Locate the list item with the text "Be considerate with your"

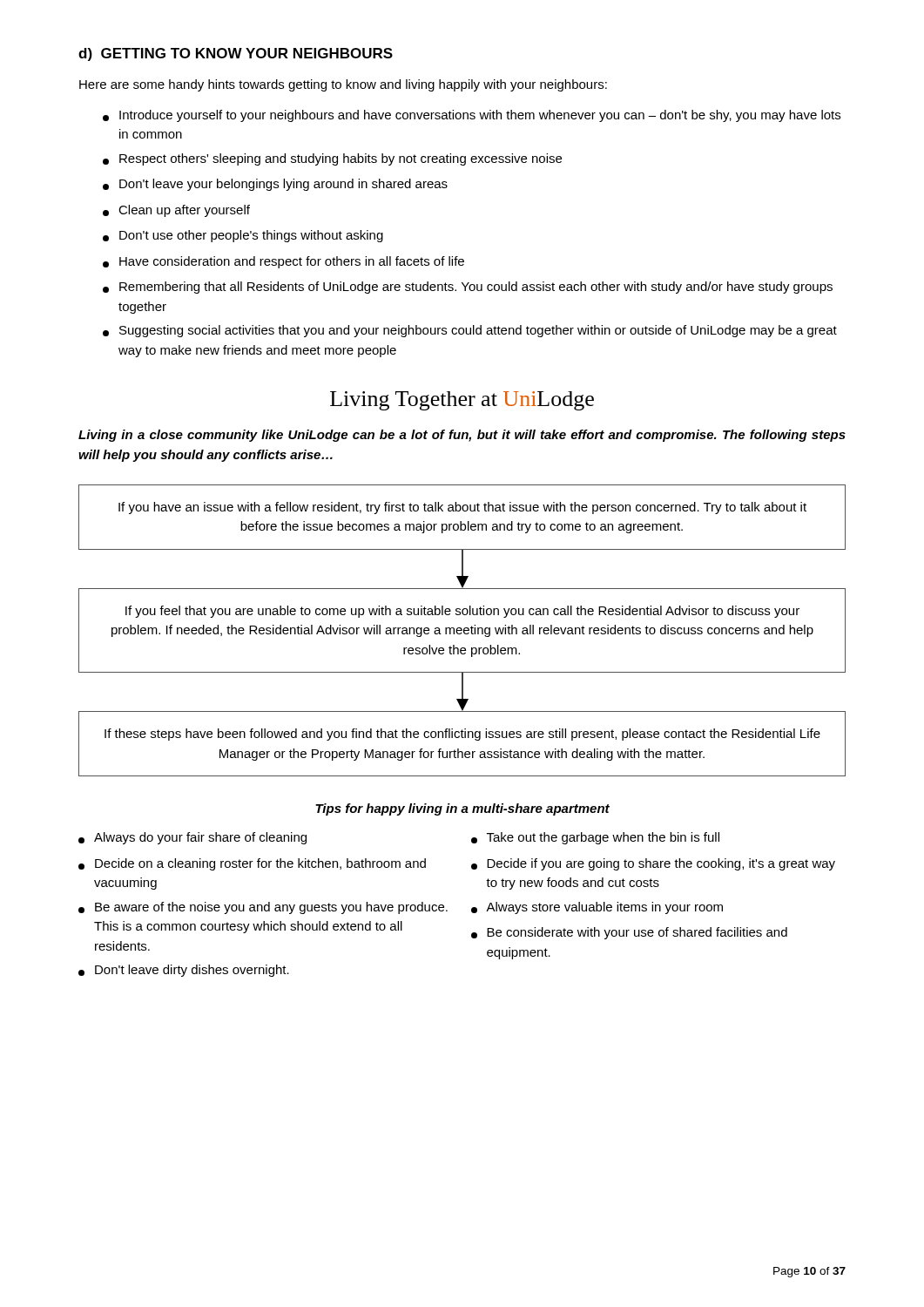pyautogui.click(x=658, y=942)
